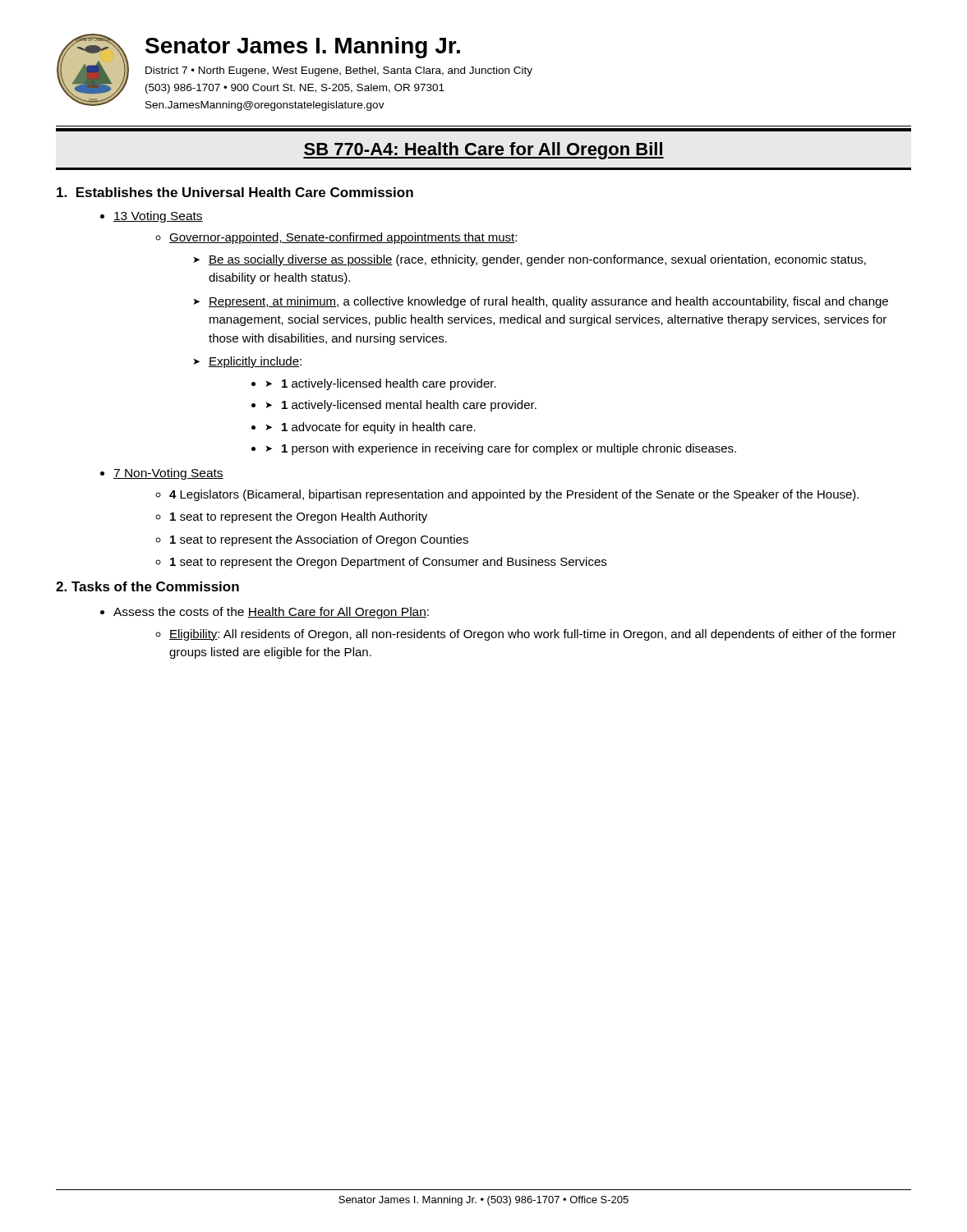This screenshot has height=1232, width=967.
Task: Find the region starting "7 Non-Voting Seats 4 Legislators (Bicameral,"
Action: tap(168, 474)
